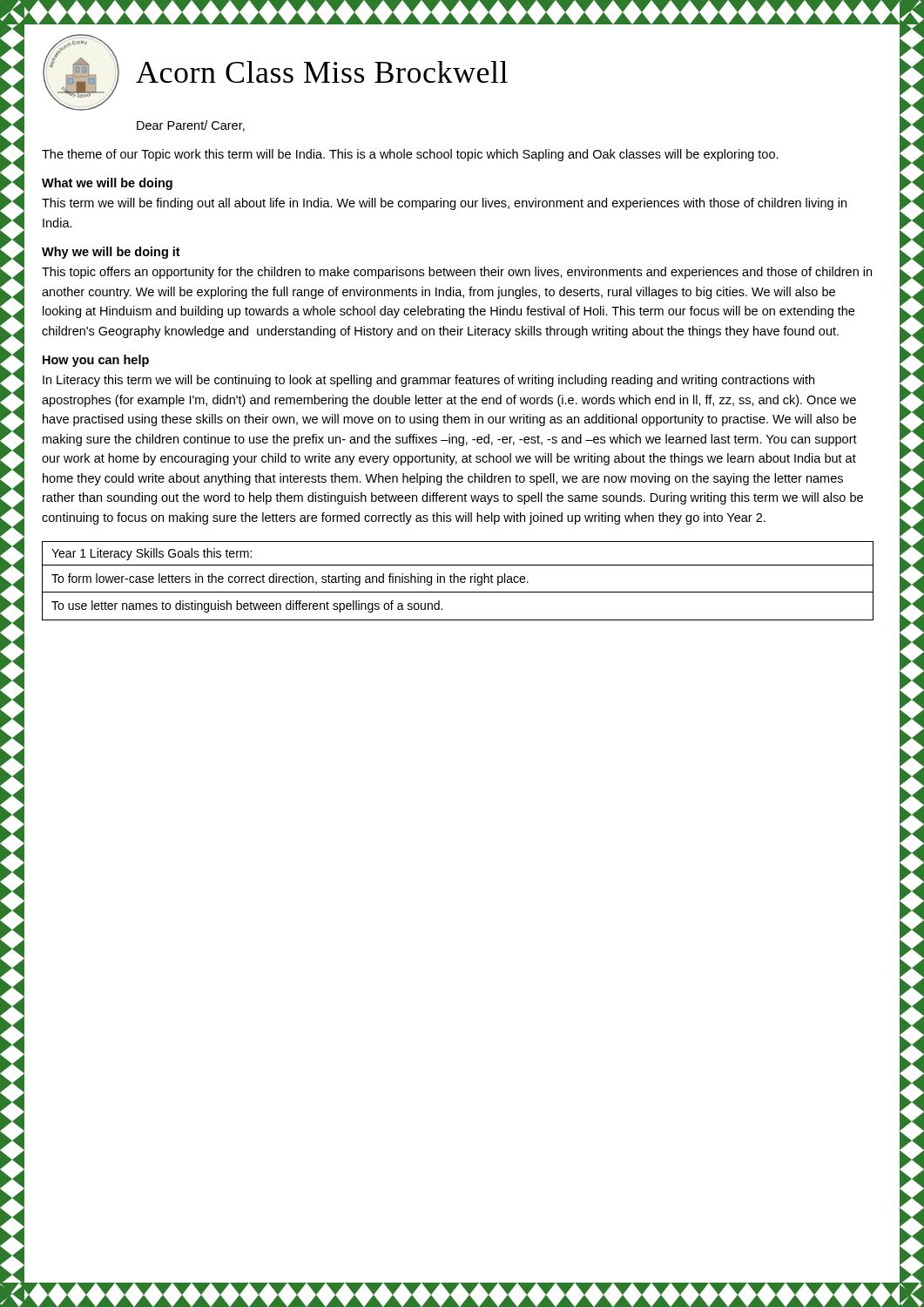Select the table
This screenshot has height=1307, width=924.
(458, 581)
